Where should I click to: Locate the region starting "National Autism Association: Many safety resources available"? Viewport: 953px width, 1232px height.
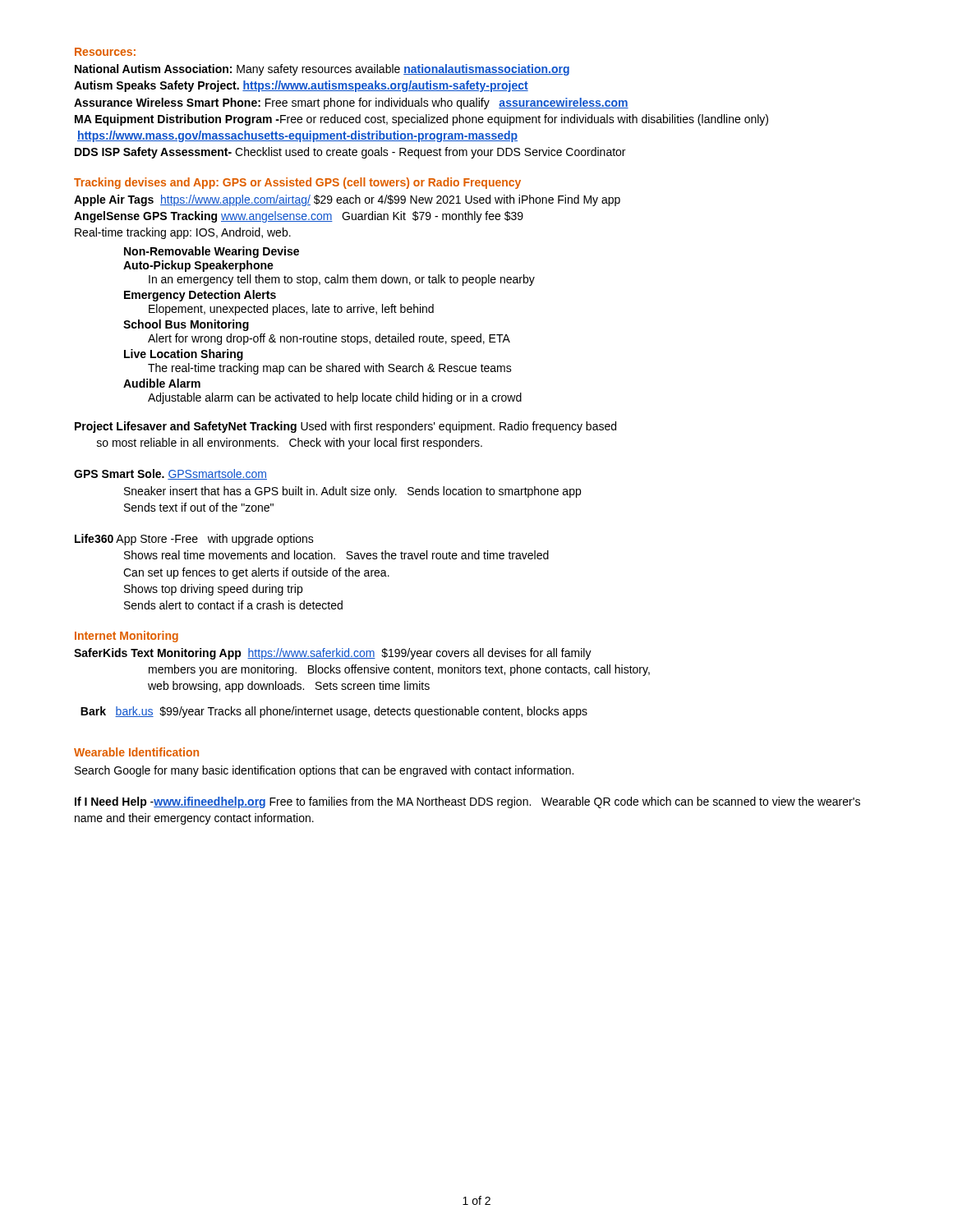point(421,111)
